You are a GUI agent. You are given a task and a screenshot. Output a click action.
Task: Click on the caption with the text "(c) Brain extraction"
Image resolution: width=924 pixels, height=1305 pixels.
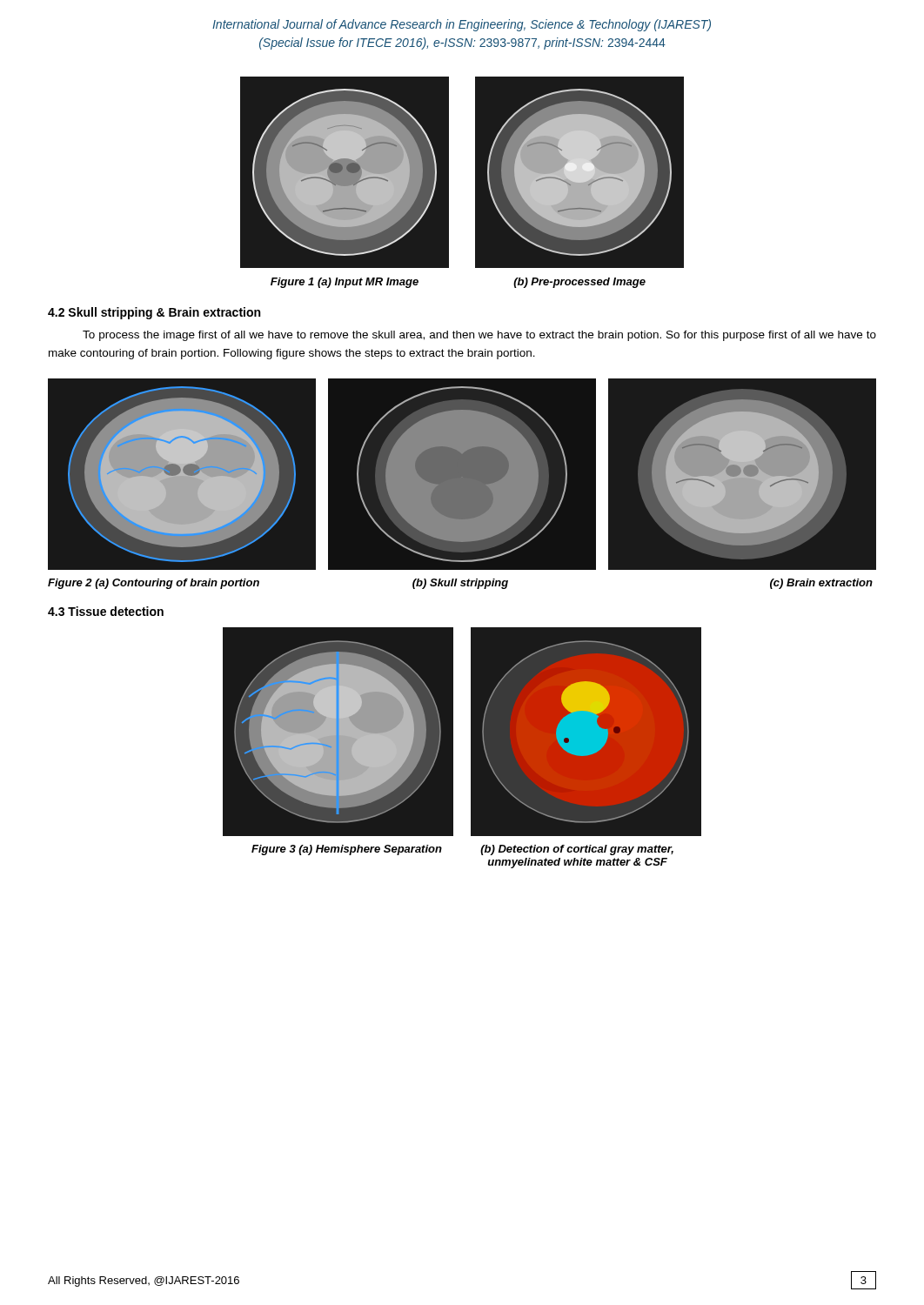point(821,582)
